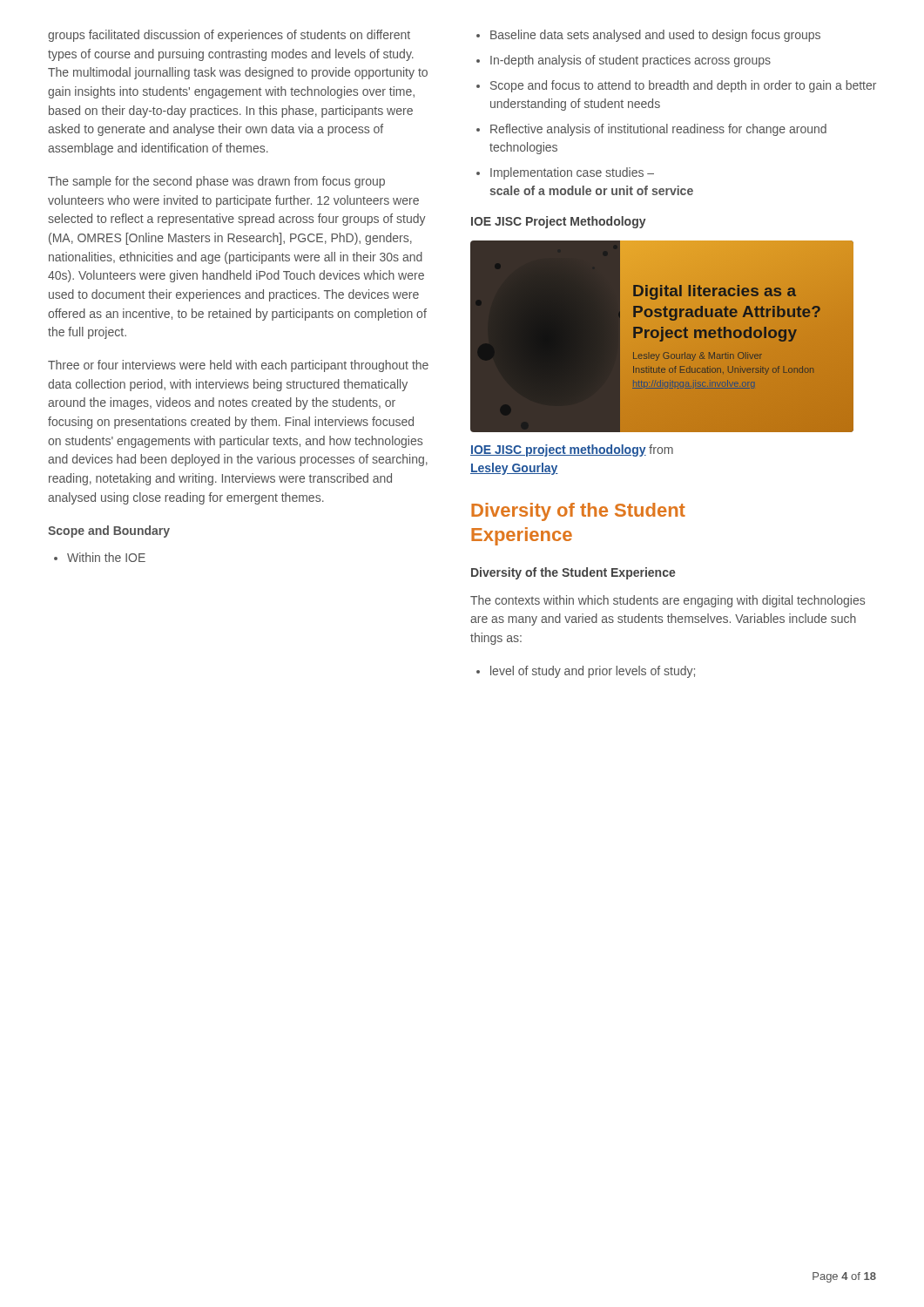This screenshot has height=1307, width=924.
Task: Where is the passage that starts "The sample for the"?
Action: [x=239, y=257]
